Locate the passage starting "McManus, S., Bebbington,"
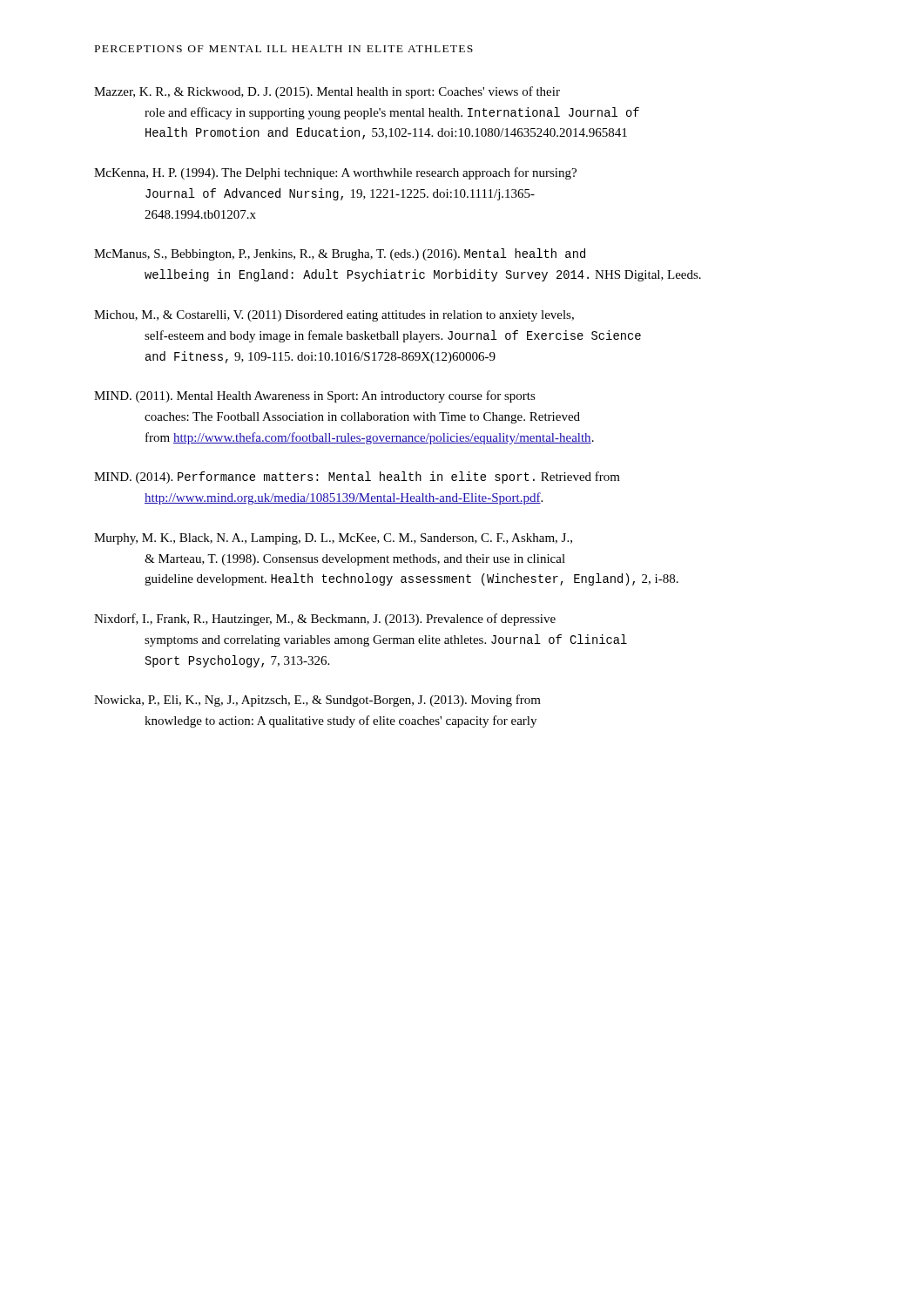 471,265
